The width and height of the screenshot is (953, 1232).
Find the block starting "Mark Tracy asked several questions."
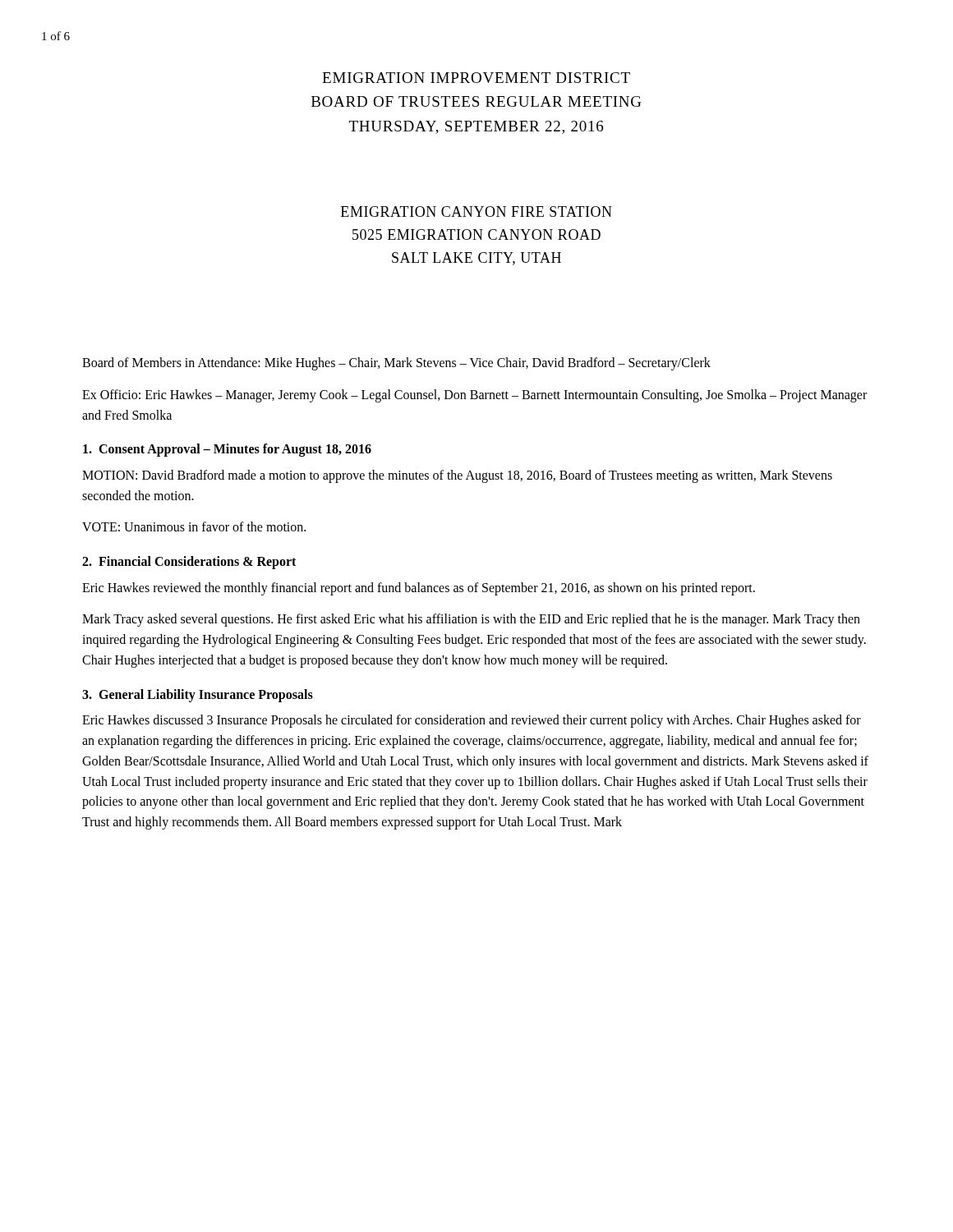pos(476,640)
